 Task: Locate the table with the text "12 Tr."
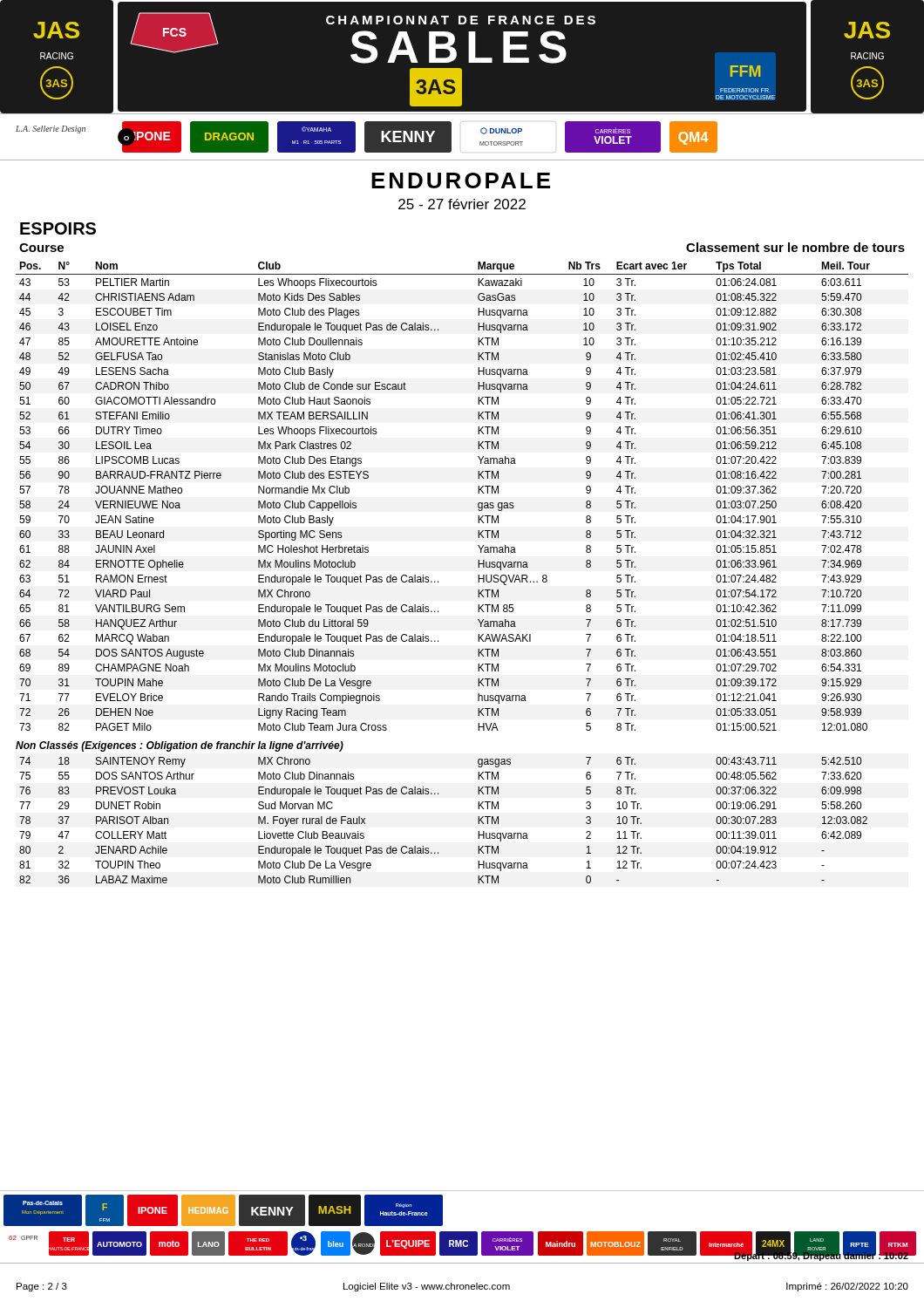462,820
